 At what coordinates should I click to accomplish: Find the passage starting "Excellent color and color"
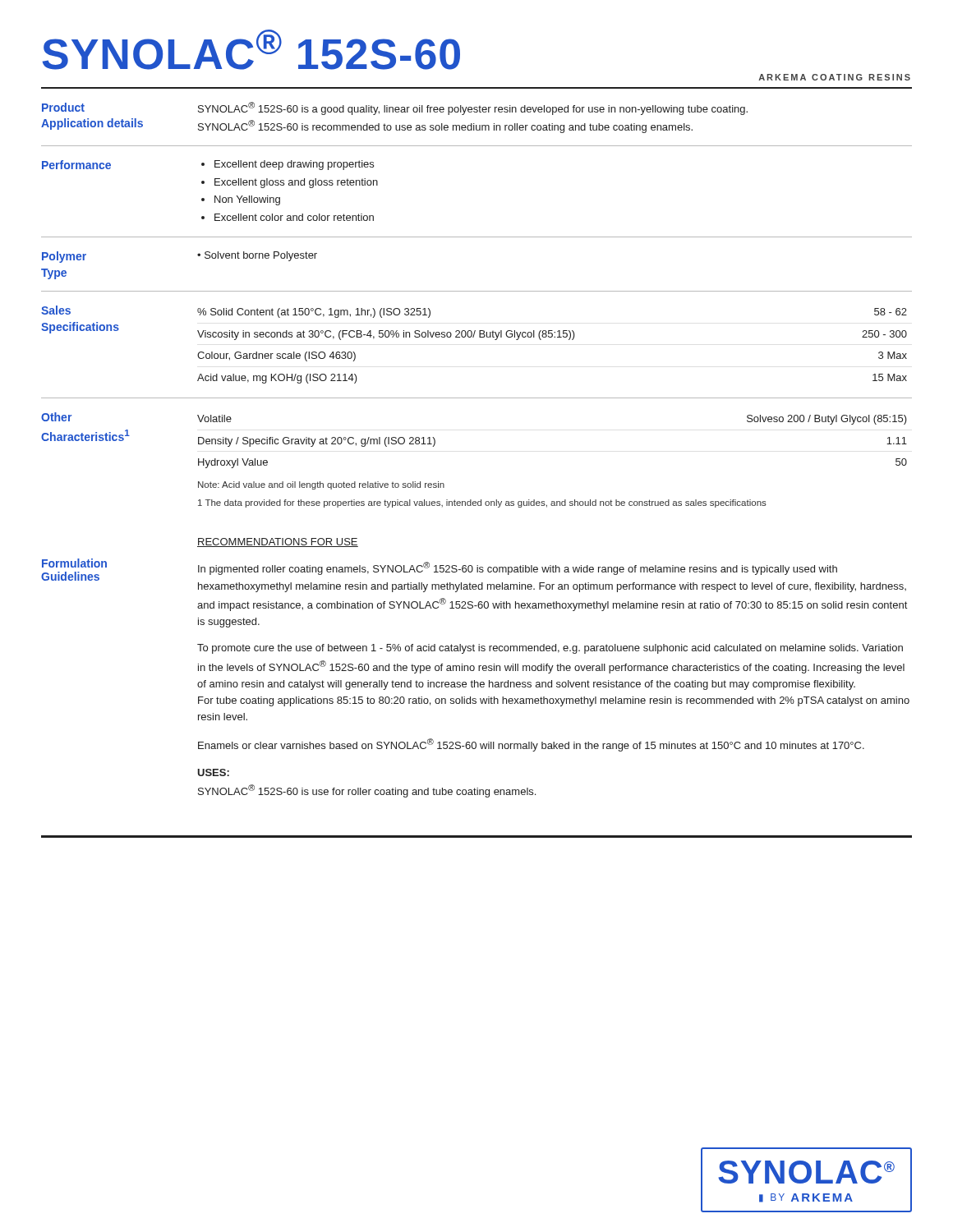(294, 217)
